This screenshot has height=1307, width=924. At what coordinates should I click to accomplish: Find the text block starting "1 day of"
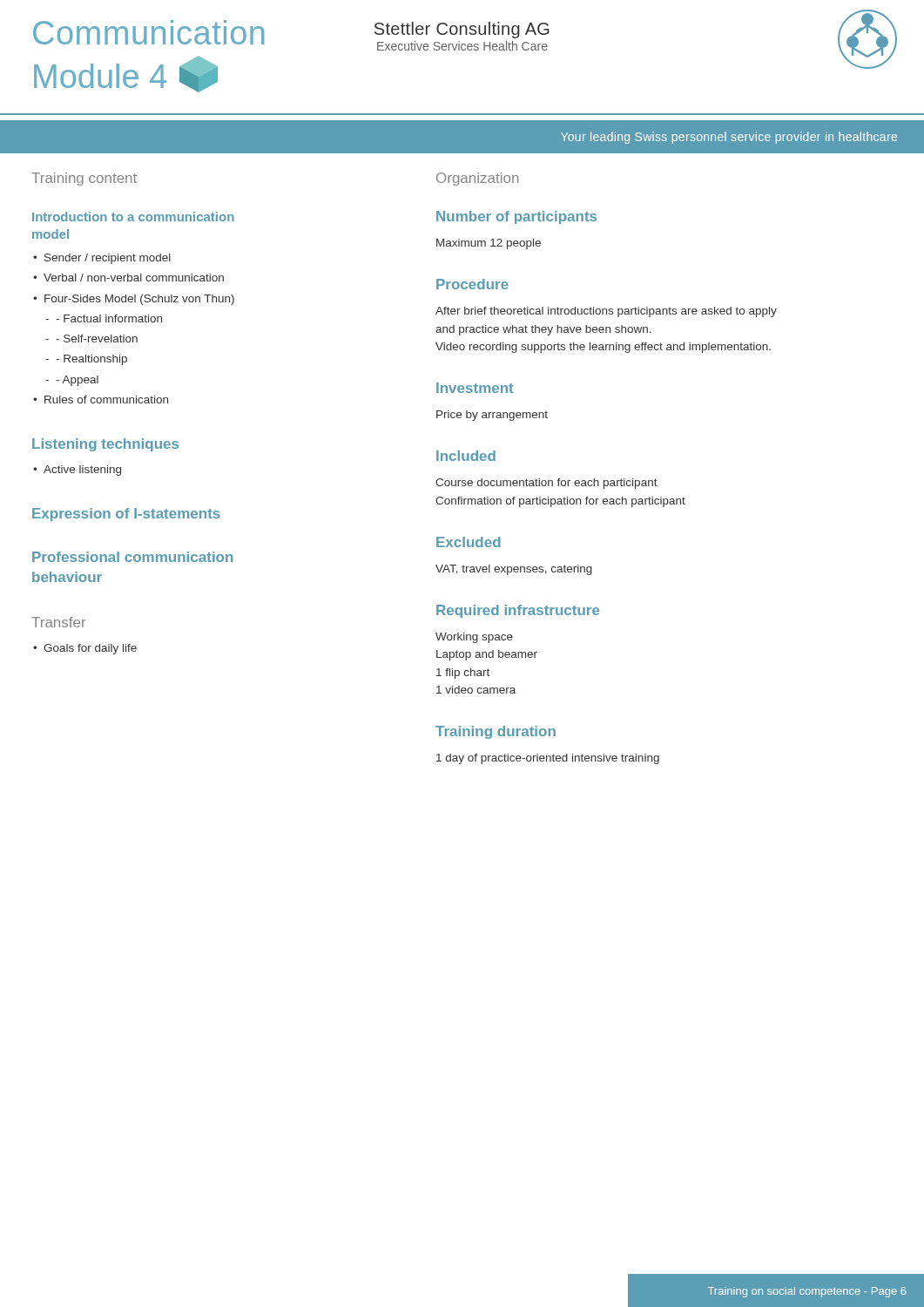pos(548,758)
